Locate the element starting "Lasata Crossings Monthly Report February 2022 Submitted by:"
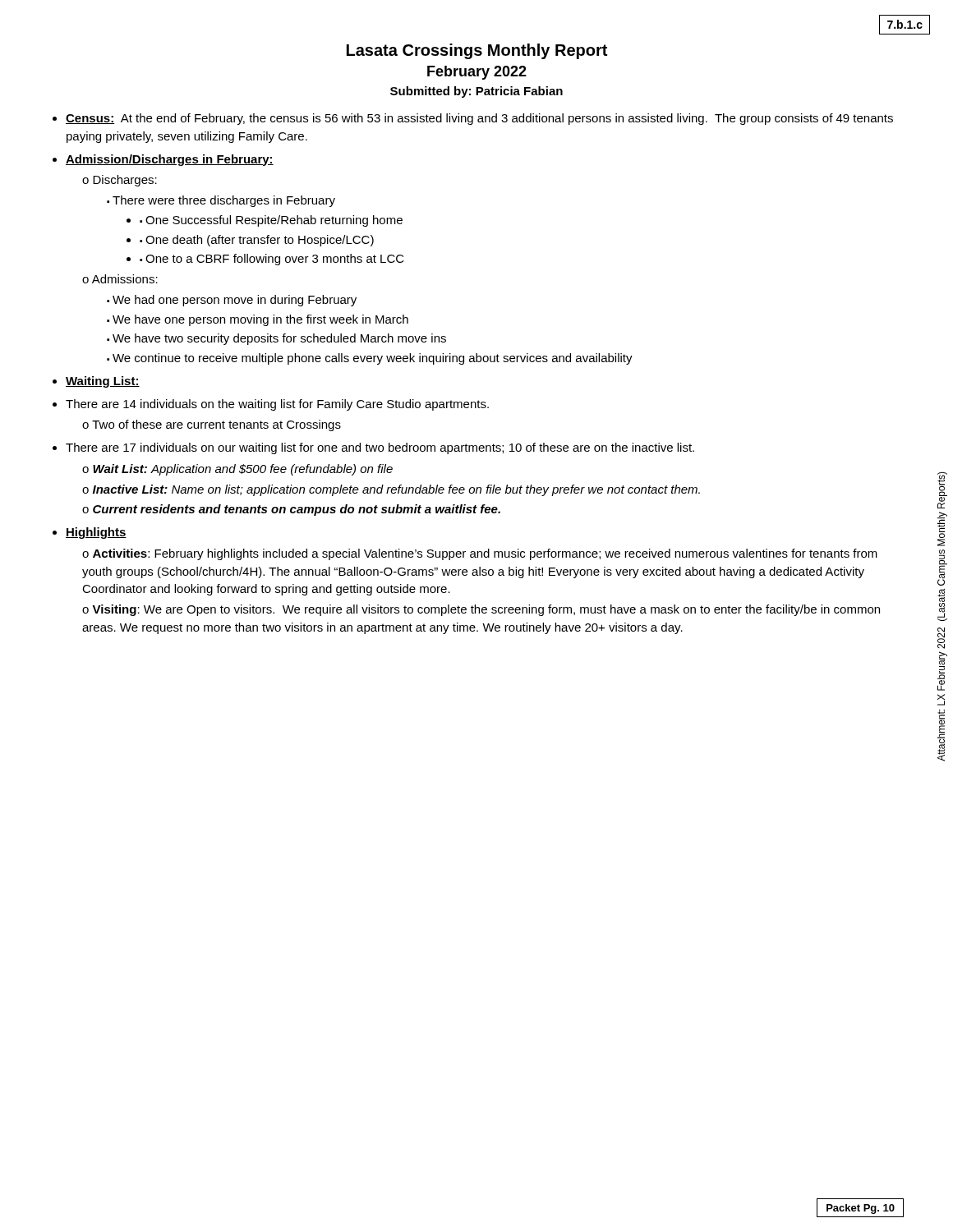 [x=476, y=69]
